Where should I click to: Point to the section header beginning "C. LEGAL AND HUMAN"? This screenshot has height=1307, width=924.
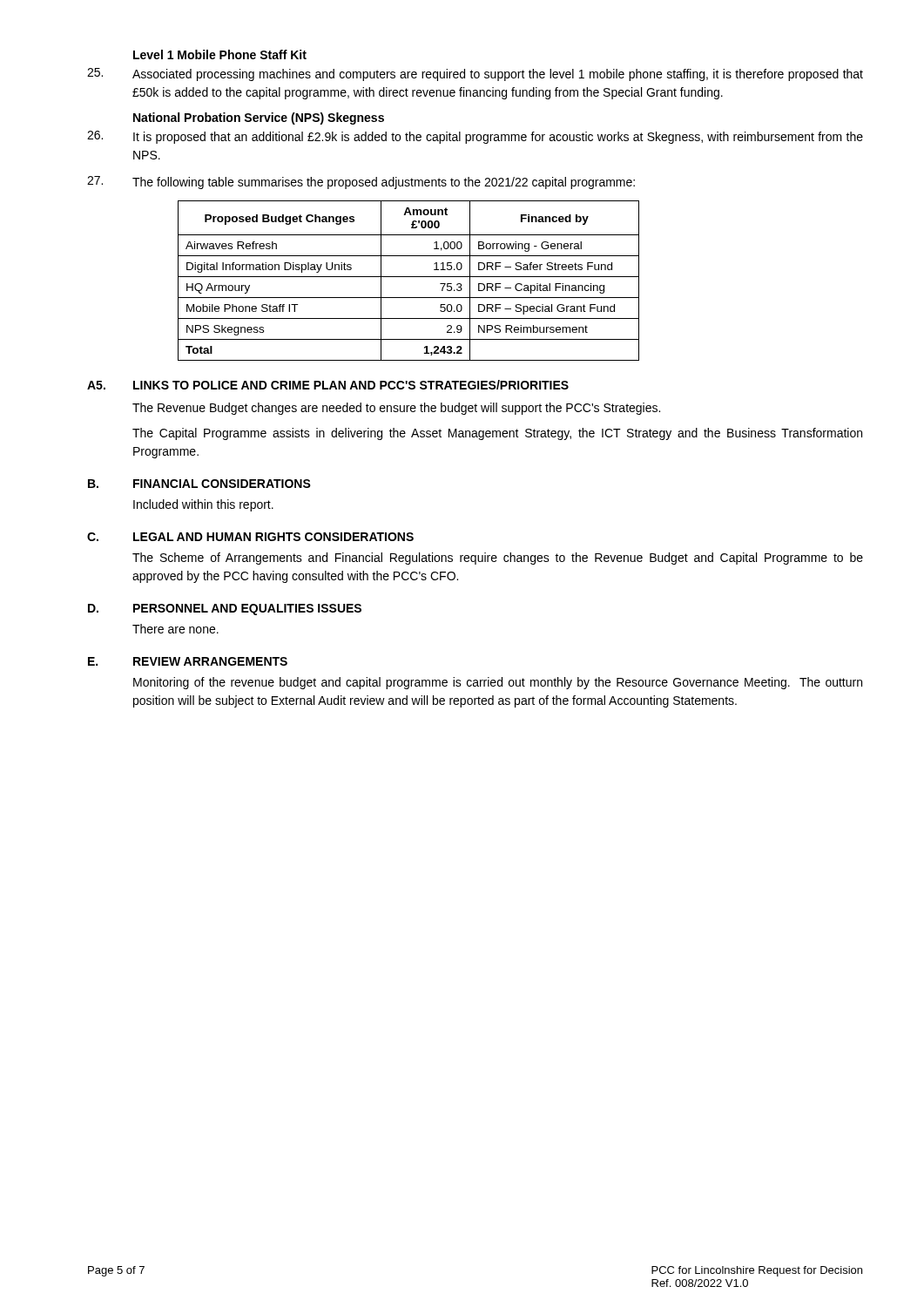coord(251,537)
